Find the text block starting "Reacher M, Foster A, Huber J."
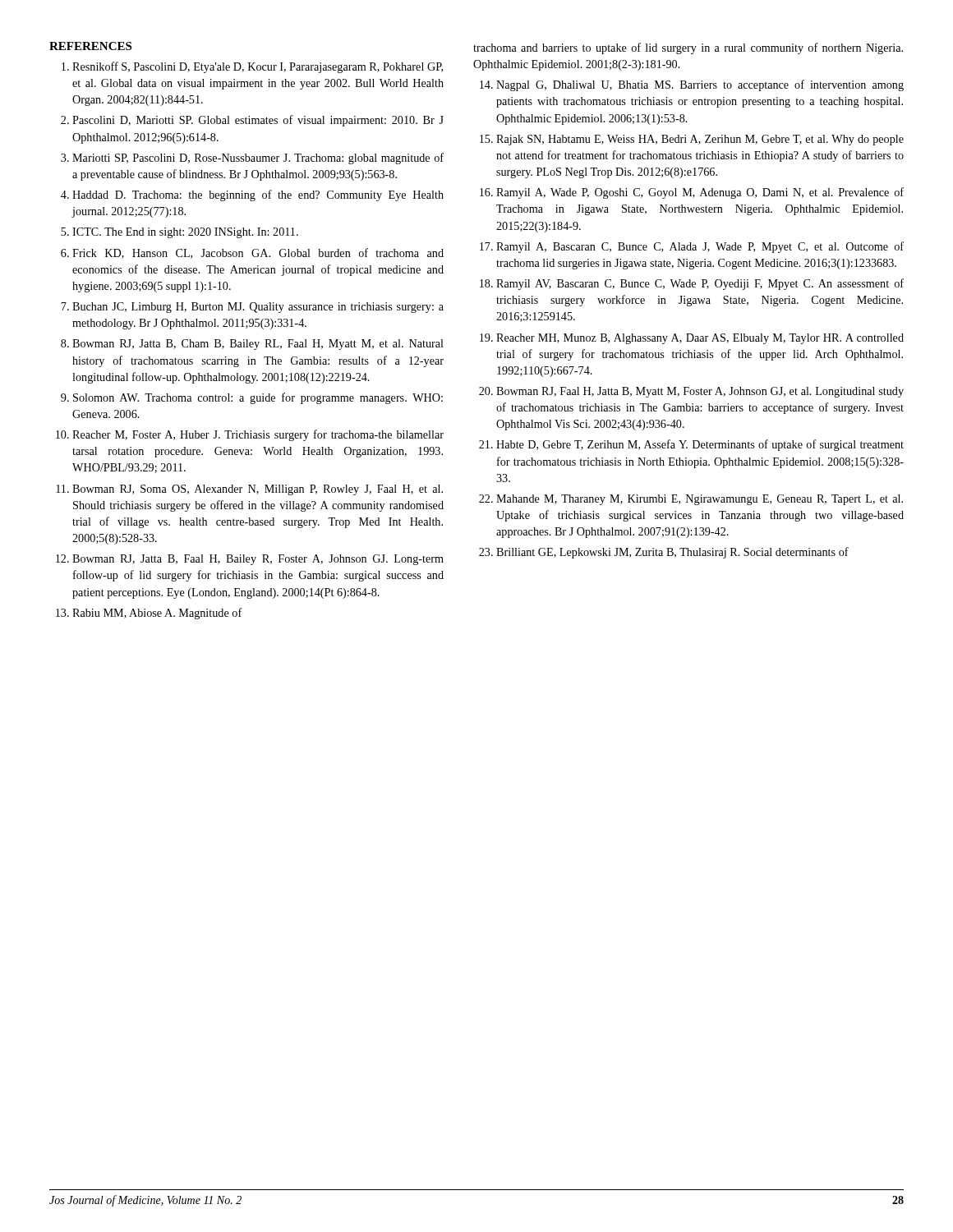Screen dimensions: 1232x953 point(258,451)
